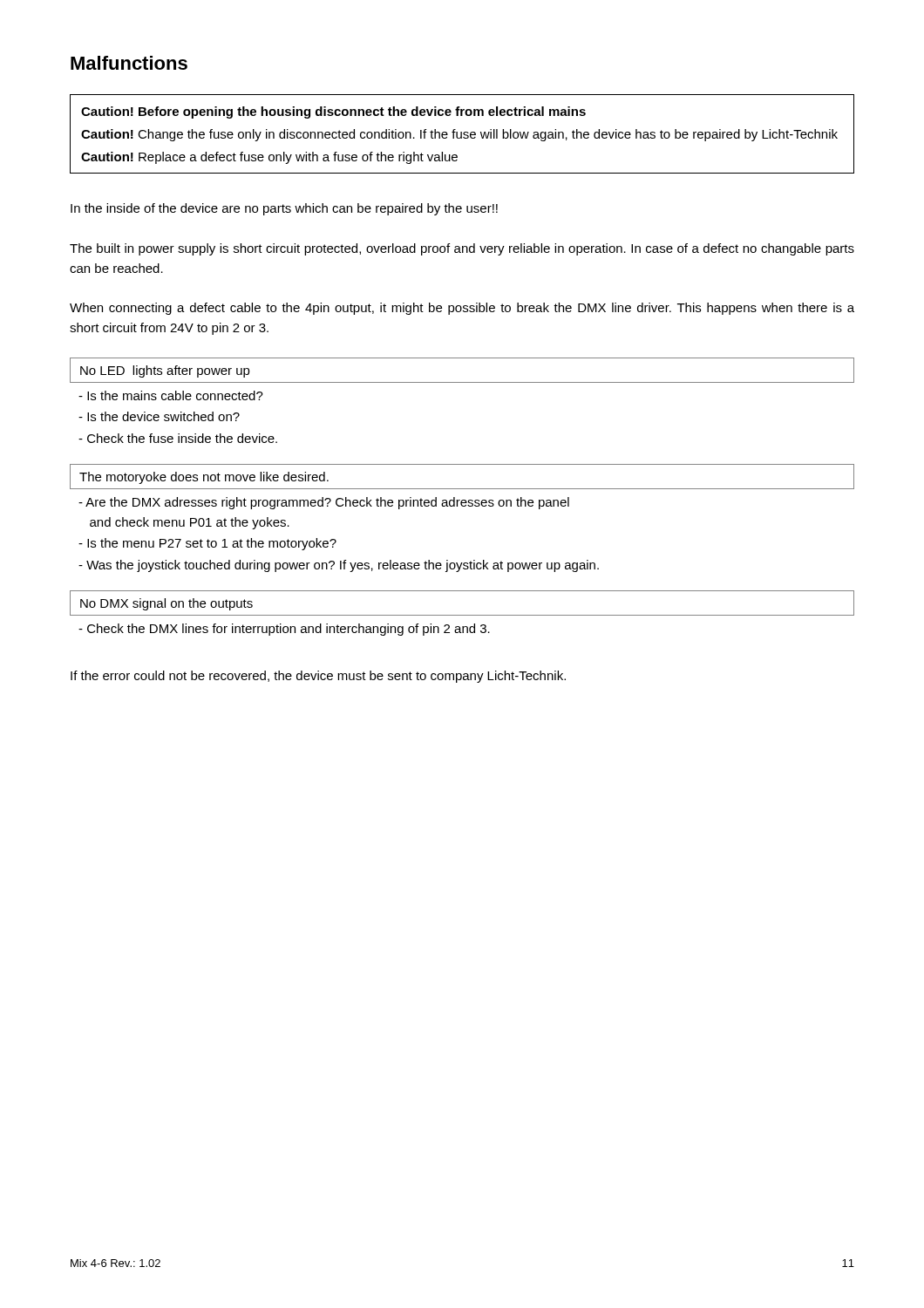This screenshot has width=924, height=1308.
Task: Select the list item containing "Is the menu P27 set to 1 at"
Action: click(207, 543)
